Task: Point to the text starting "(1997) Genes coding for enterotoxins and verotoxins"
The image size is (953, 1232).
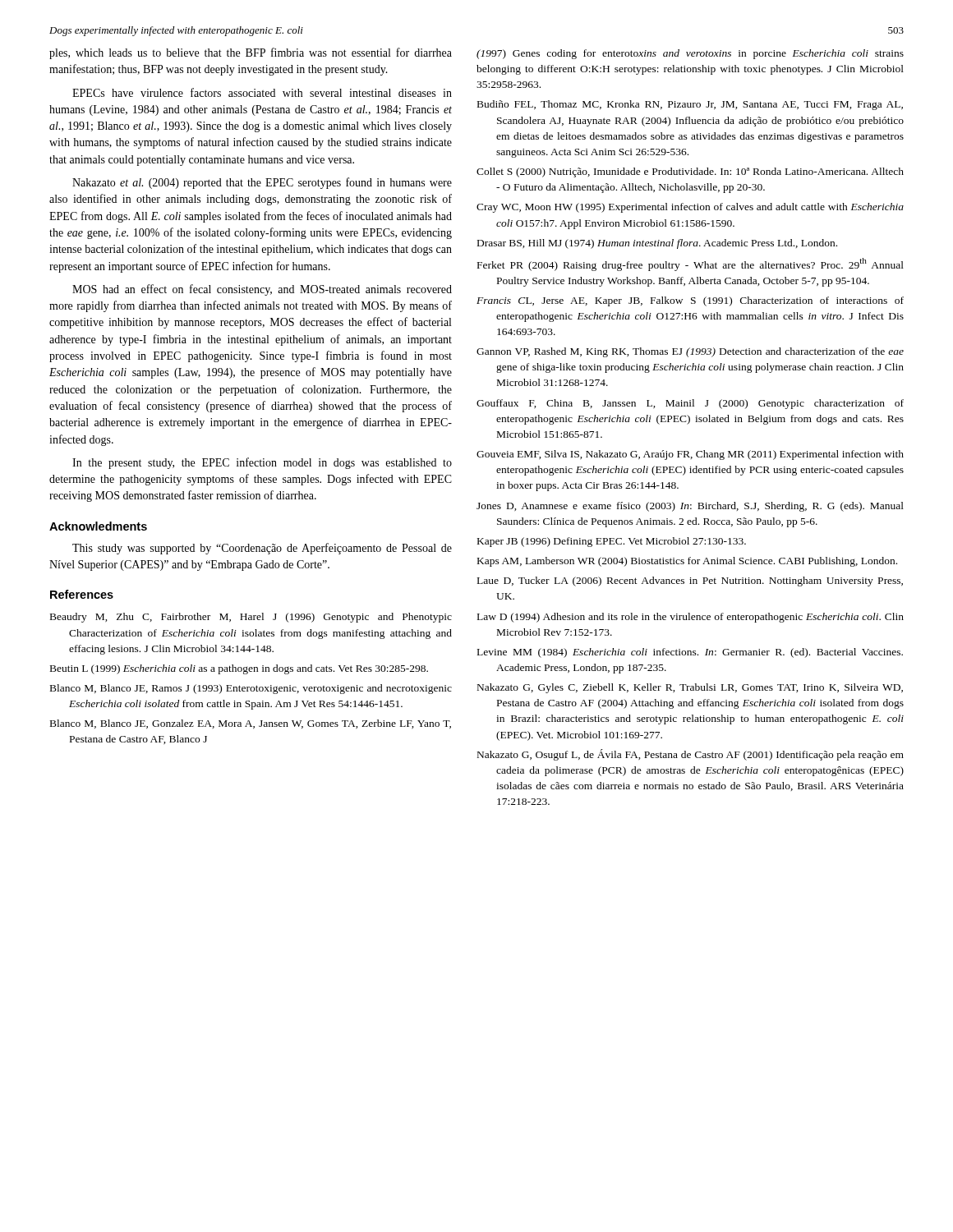Action: tap(690, 69)
